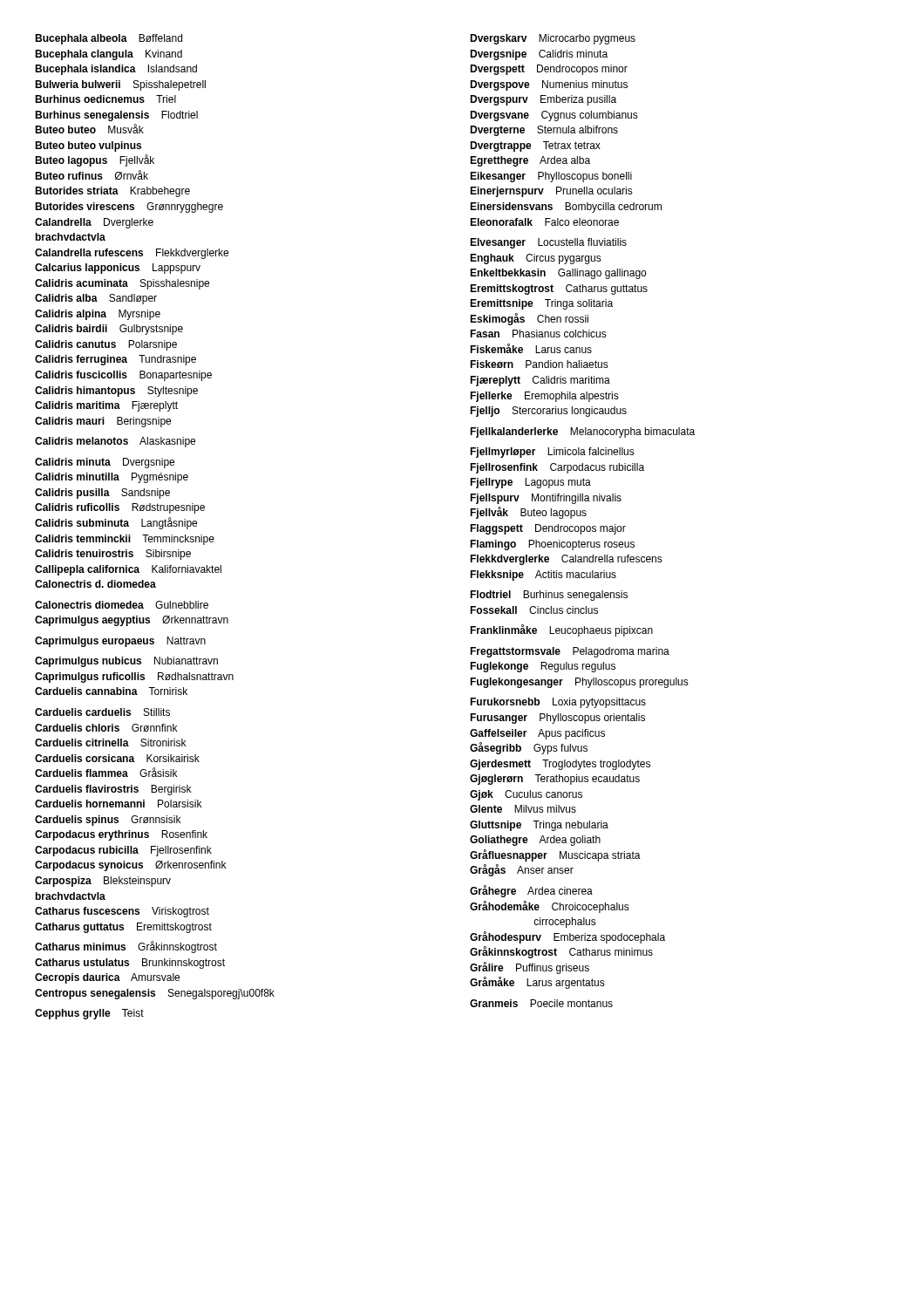Navigate to the text block starting "Centropus senegalensis Senegalsporegj\u00f8k"
924x1308 pixels.
pyautogui.click(x=155, y=993)
